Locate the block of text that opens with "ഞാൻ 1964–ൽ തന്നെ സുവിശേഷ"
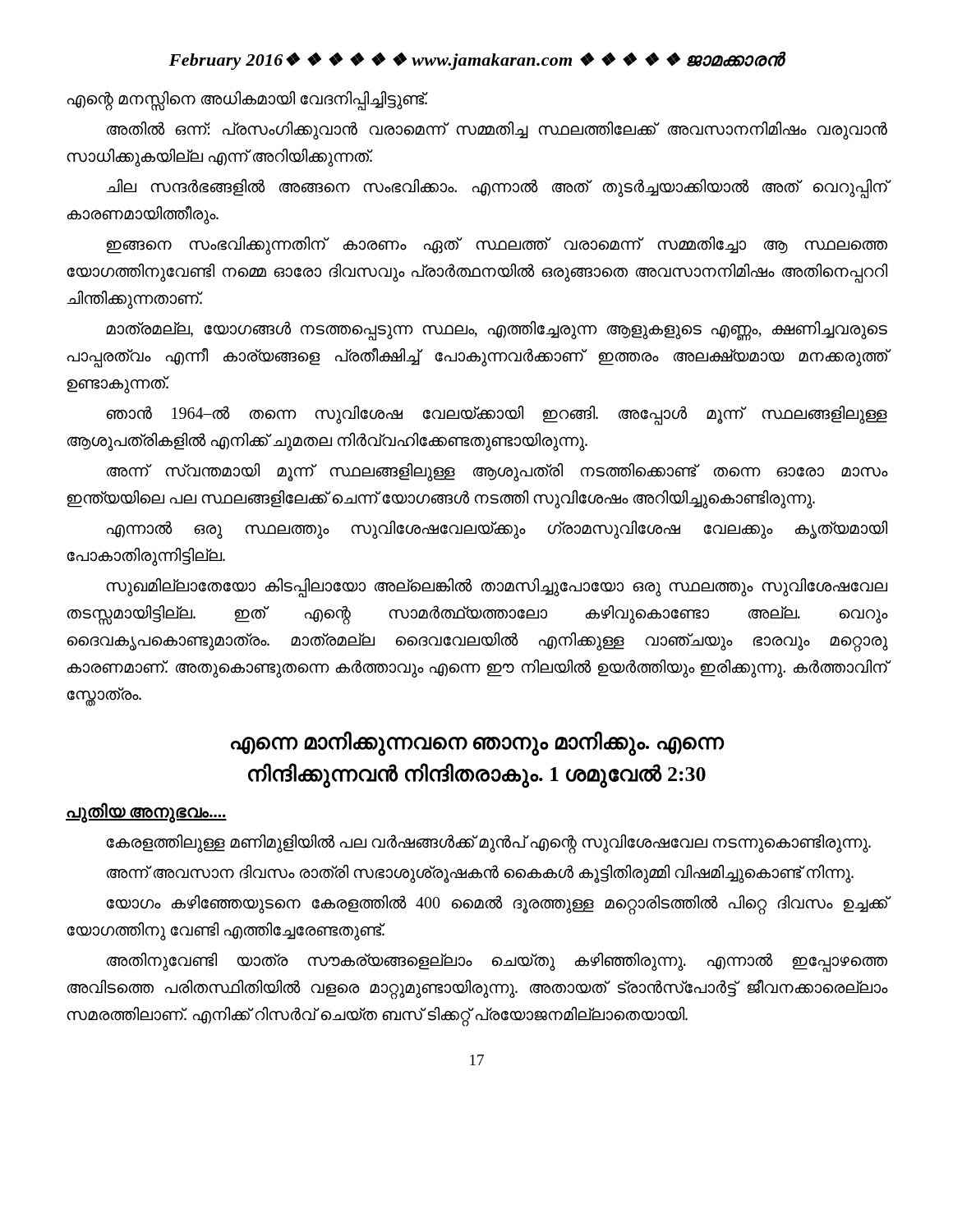 point(476,427)
